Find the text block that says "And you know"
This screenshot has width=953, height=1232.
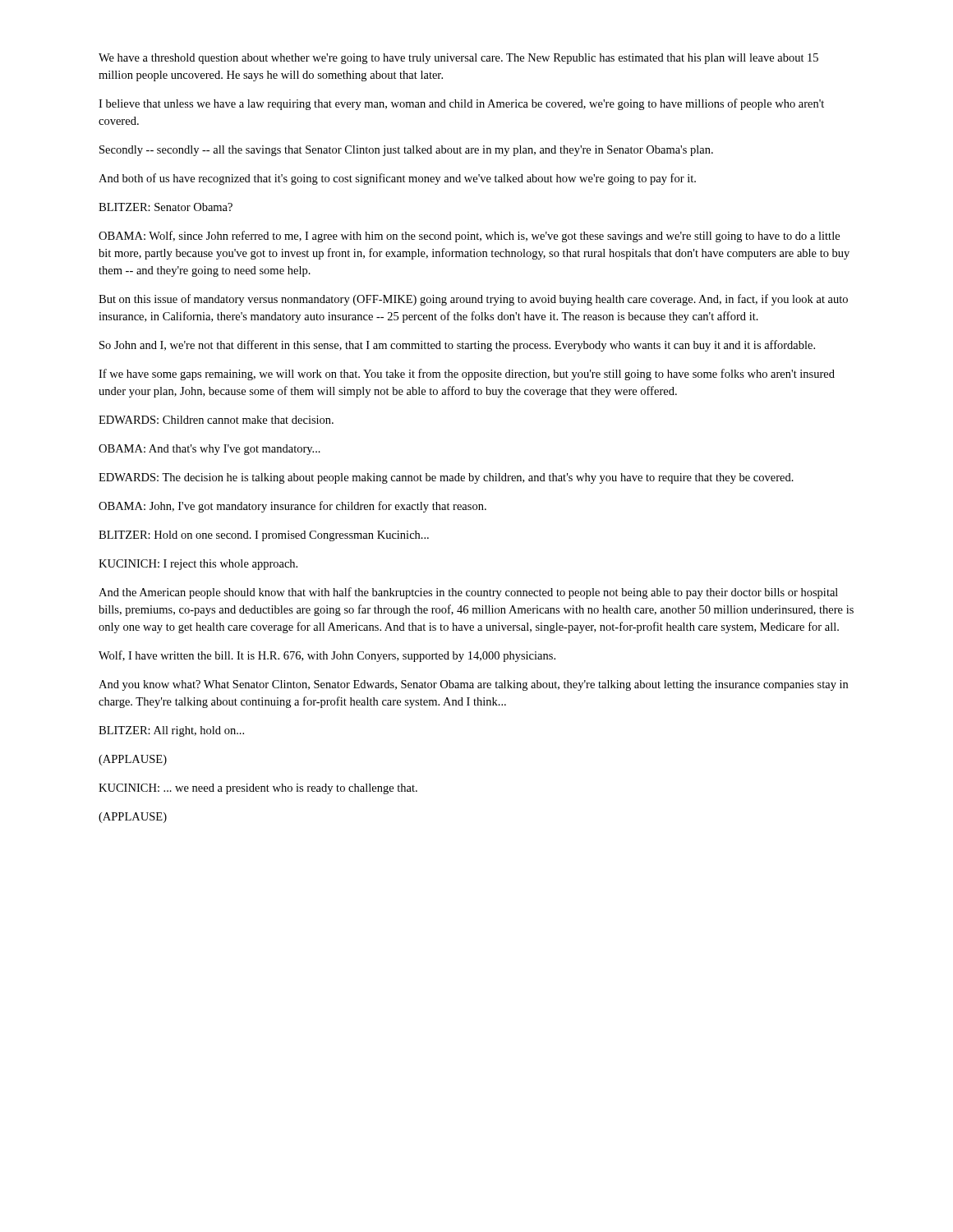pyautogui.click(x=474, y=693)
